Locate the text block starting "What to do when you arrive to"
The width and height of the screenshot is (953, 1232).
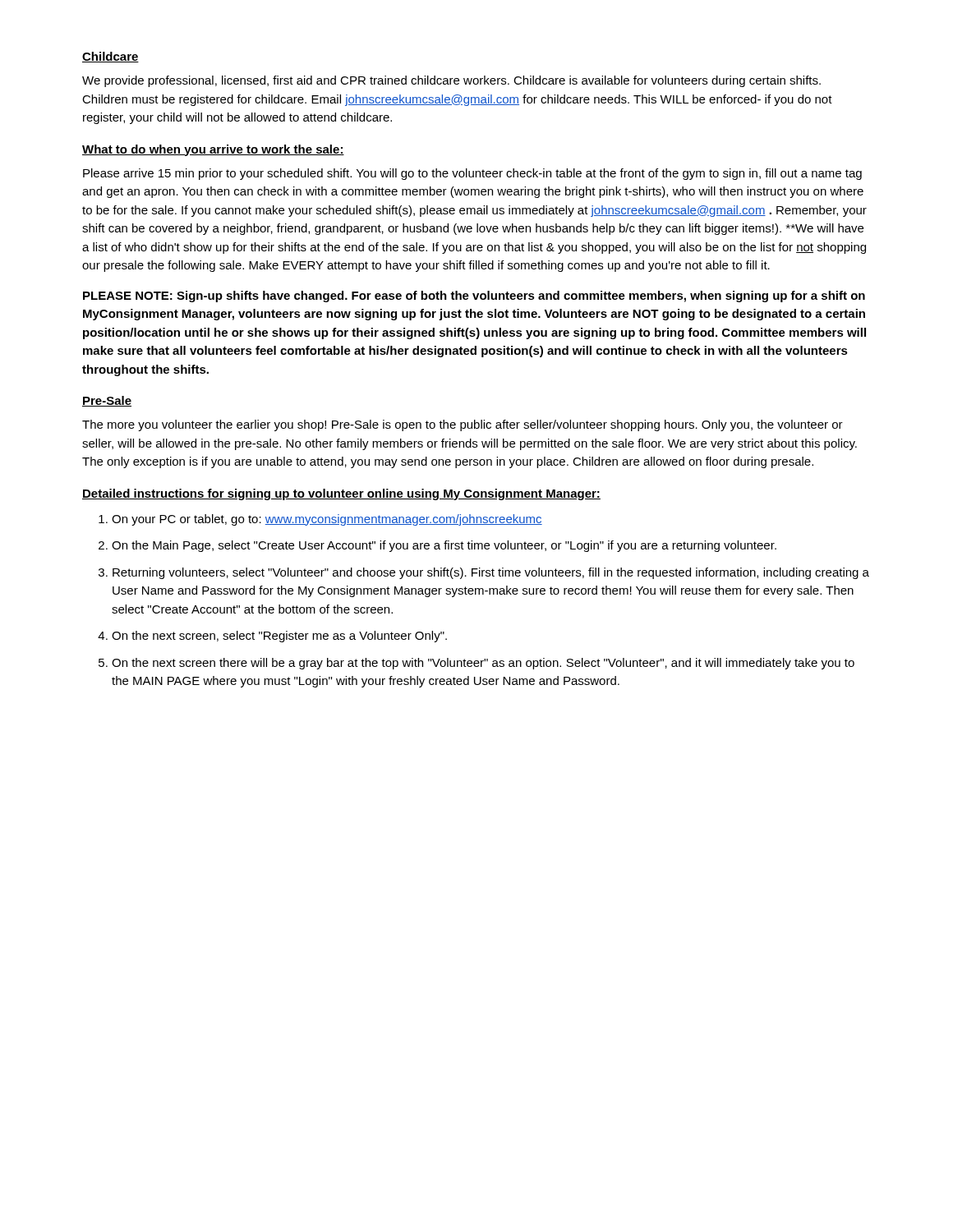(213, 149)
